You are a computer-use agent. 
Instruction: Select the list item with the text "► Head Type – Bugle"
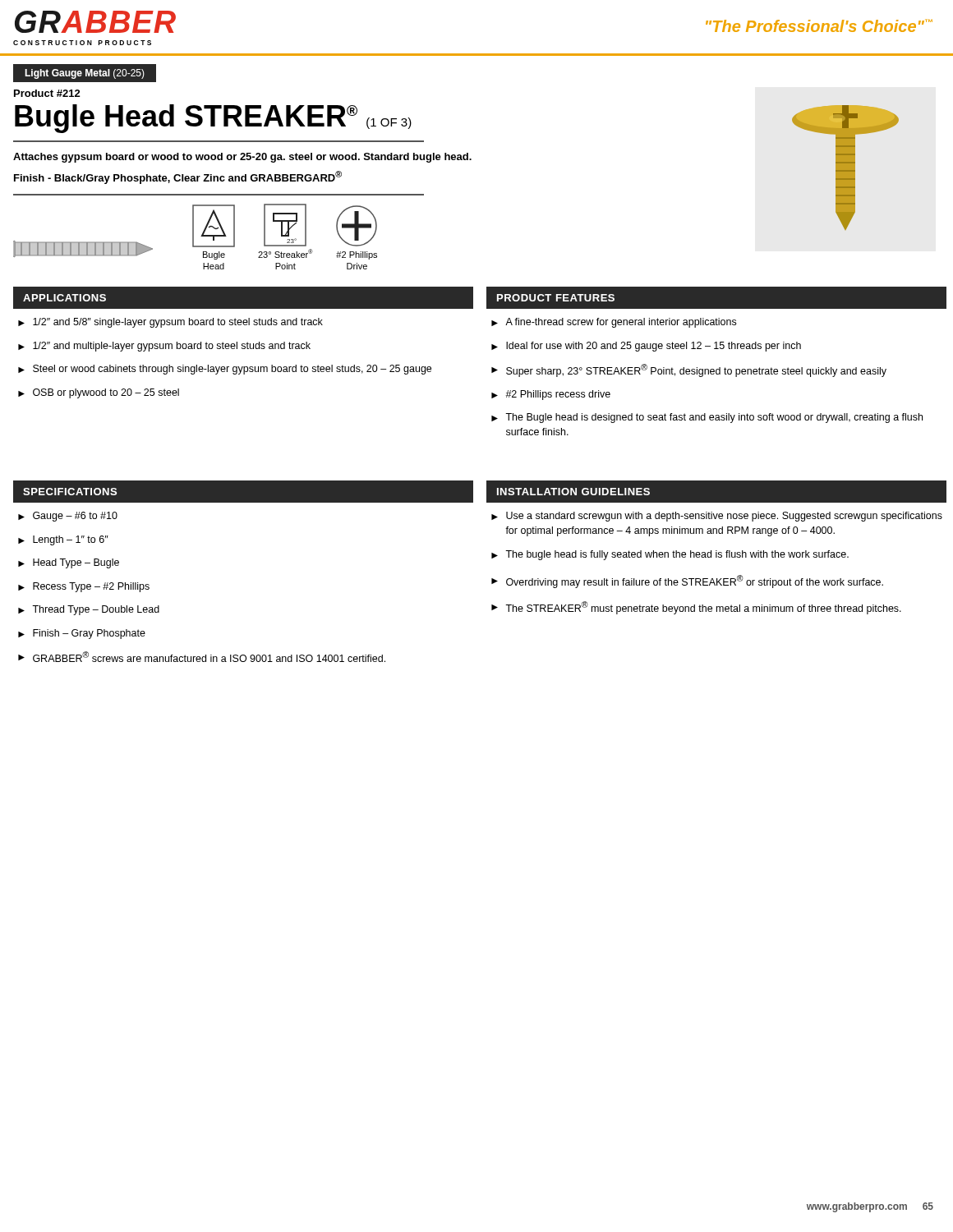click(x=68, y=564)
